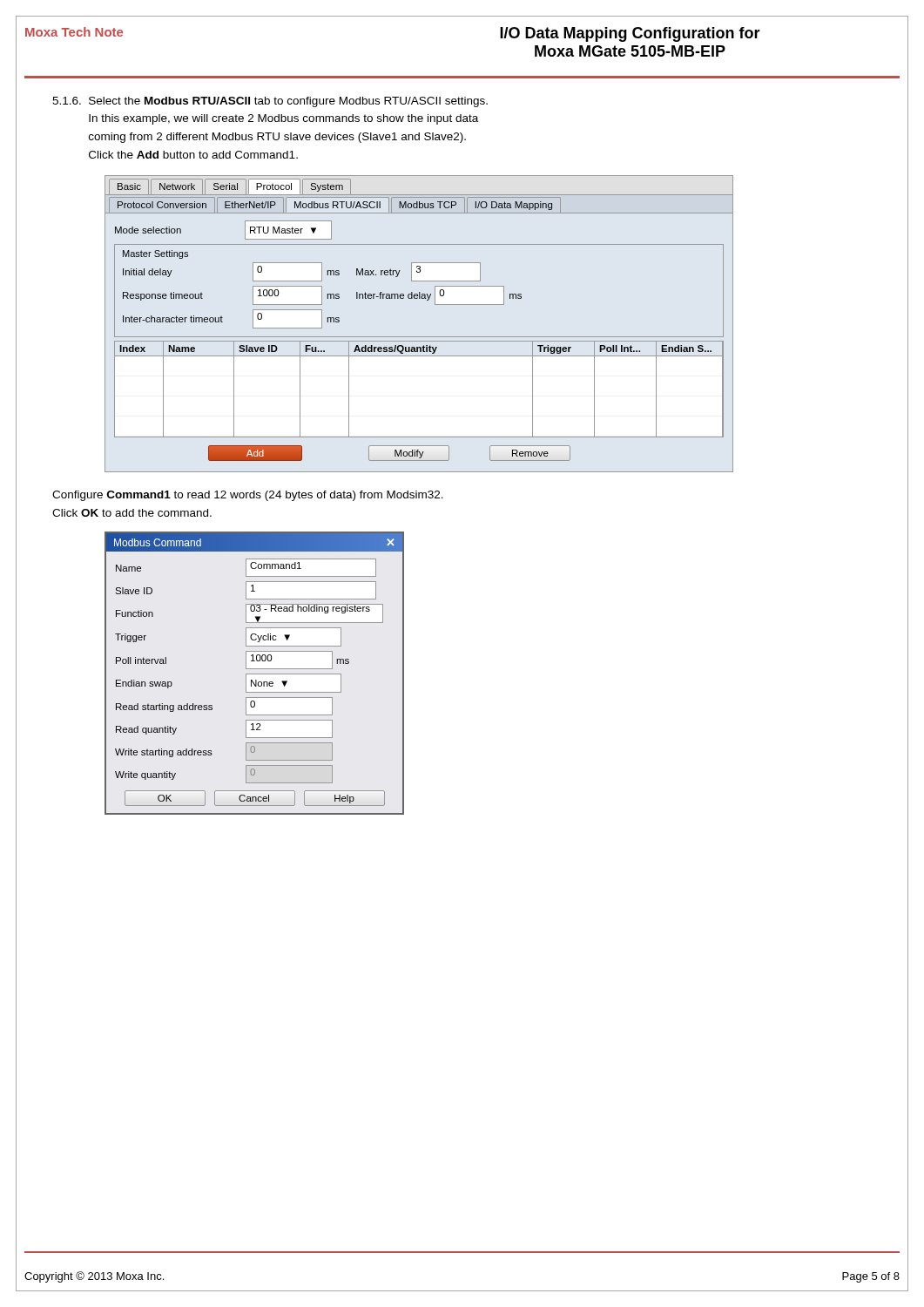Find the block on this page that starts "1.6. Select the Modbus RTU/ASCII tab to configure"

click(470, 128)
